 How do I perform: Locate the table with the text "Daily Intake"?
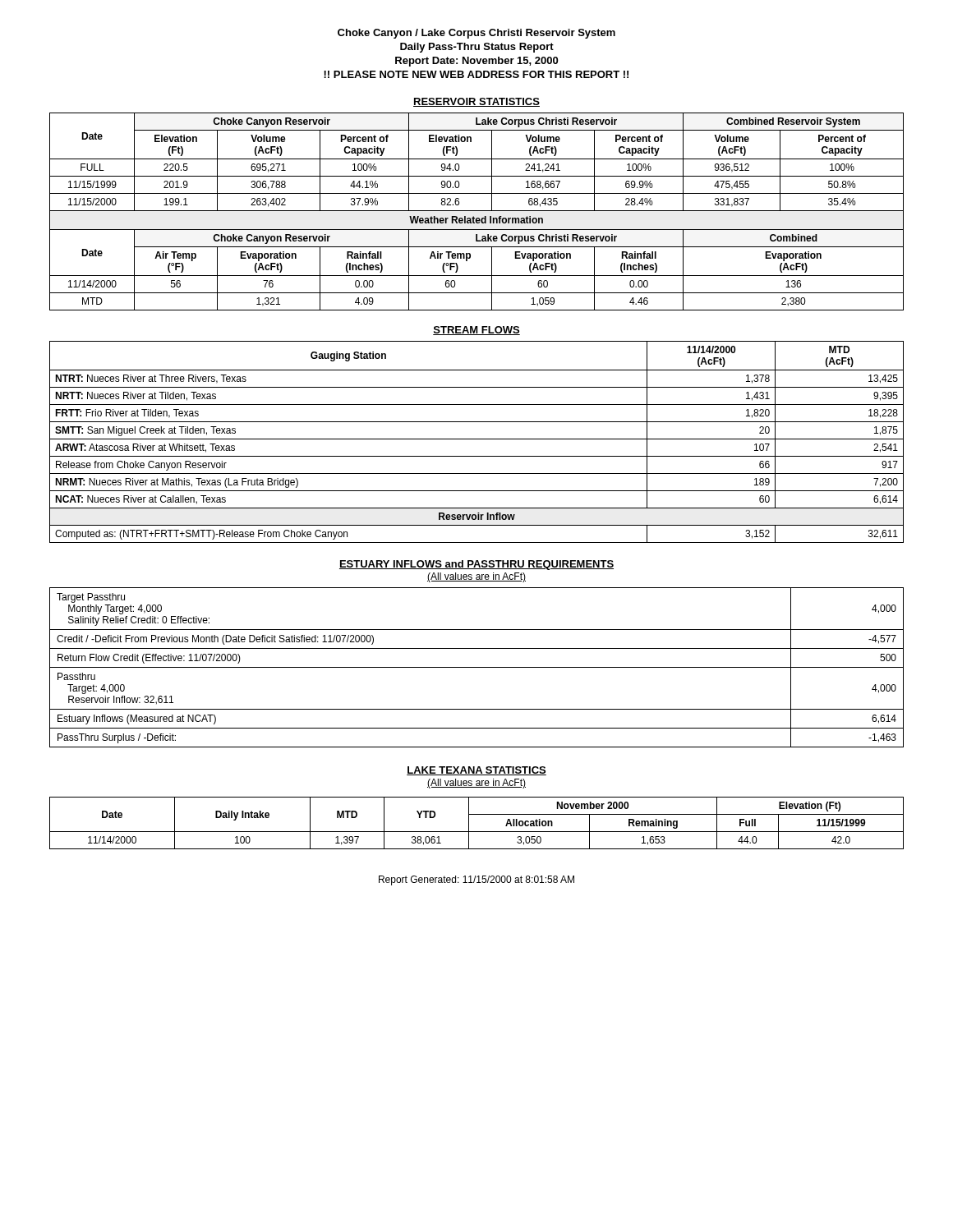(x=476, y=823)
